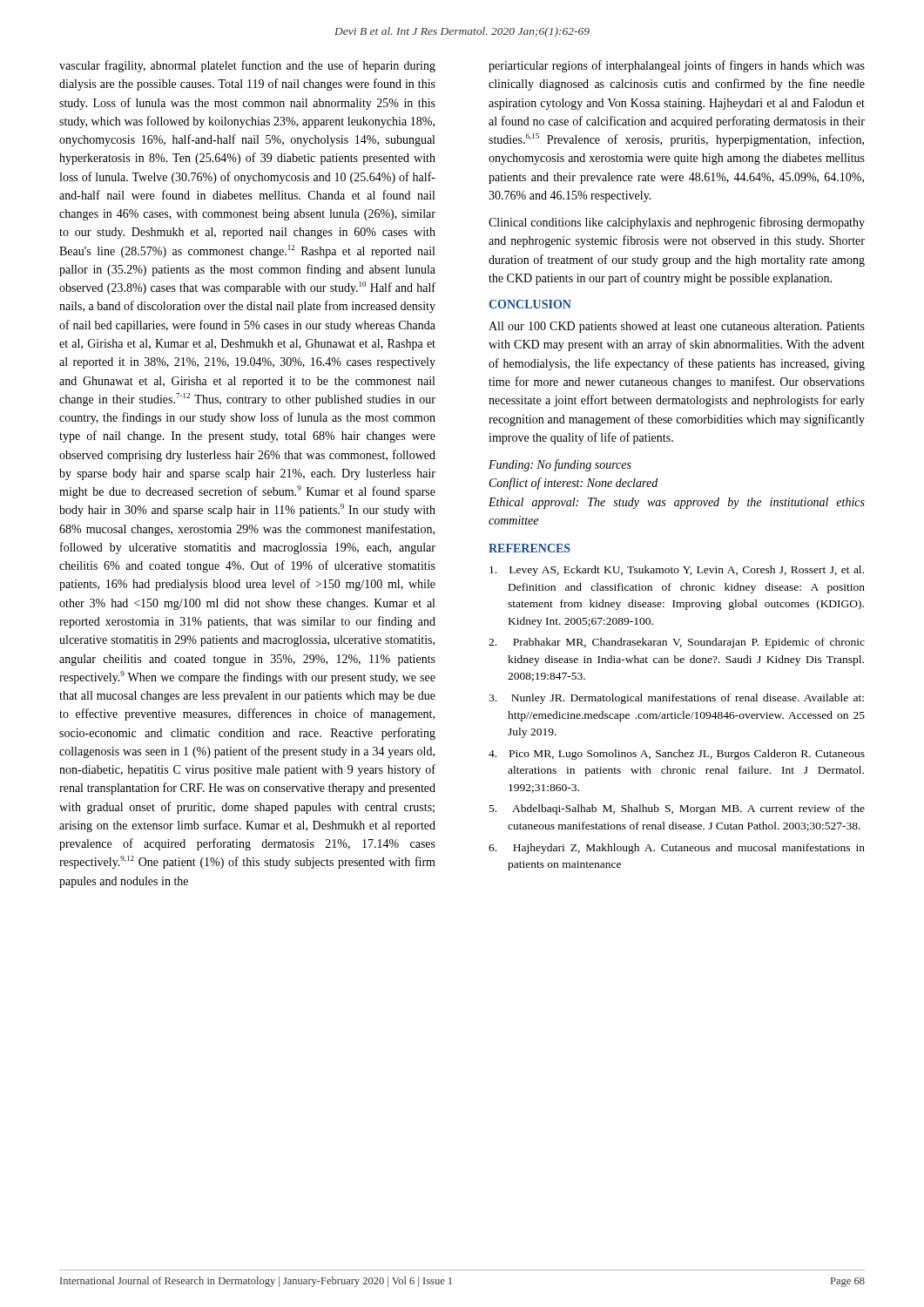Click on the list item that says "Levey AS, Eckardt KU,"

click(677, 595)
